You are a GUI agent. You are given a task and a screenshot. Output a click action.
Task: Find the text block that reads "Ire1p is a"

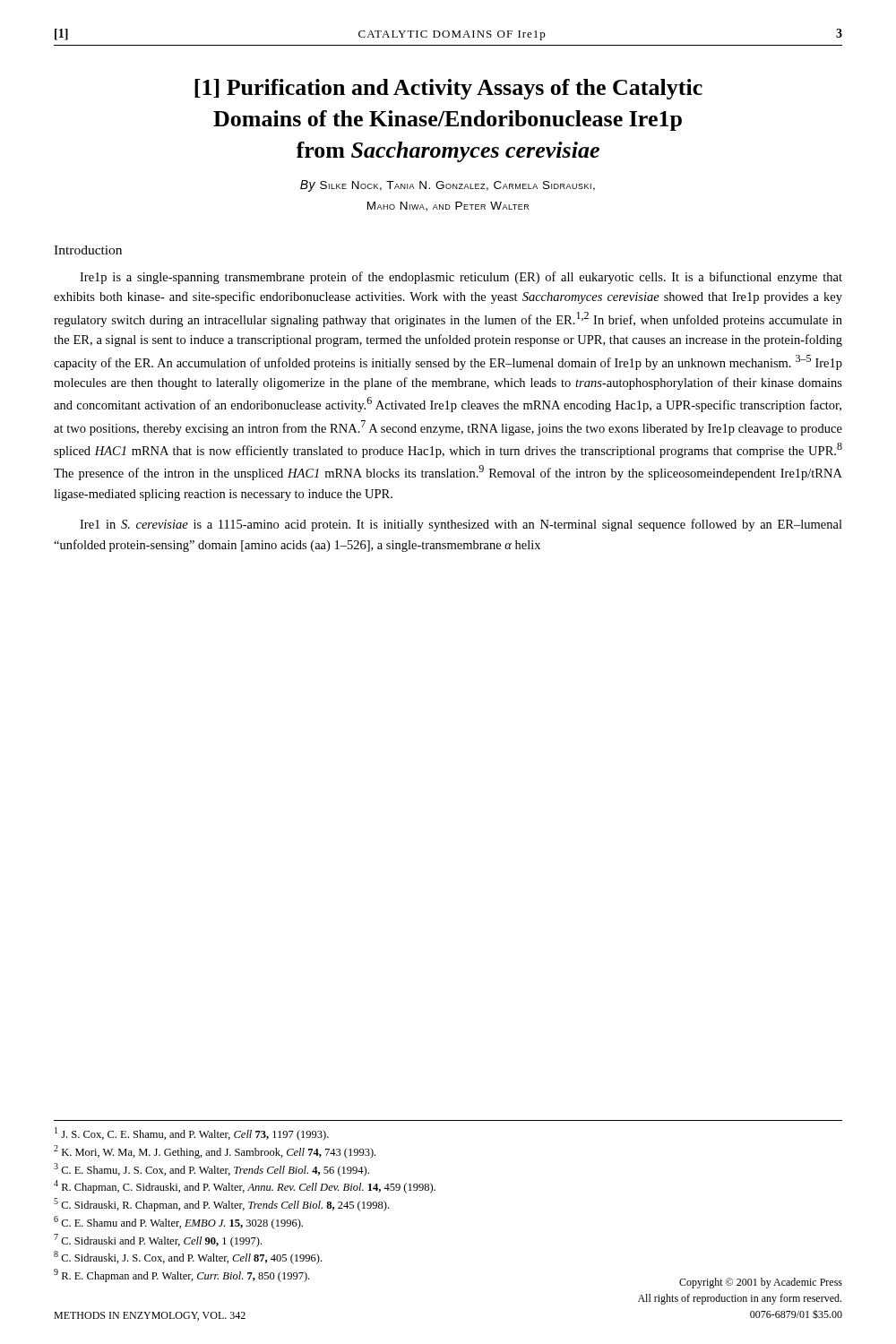click(x=448, y=411)
